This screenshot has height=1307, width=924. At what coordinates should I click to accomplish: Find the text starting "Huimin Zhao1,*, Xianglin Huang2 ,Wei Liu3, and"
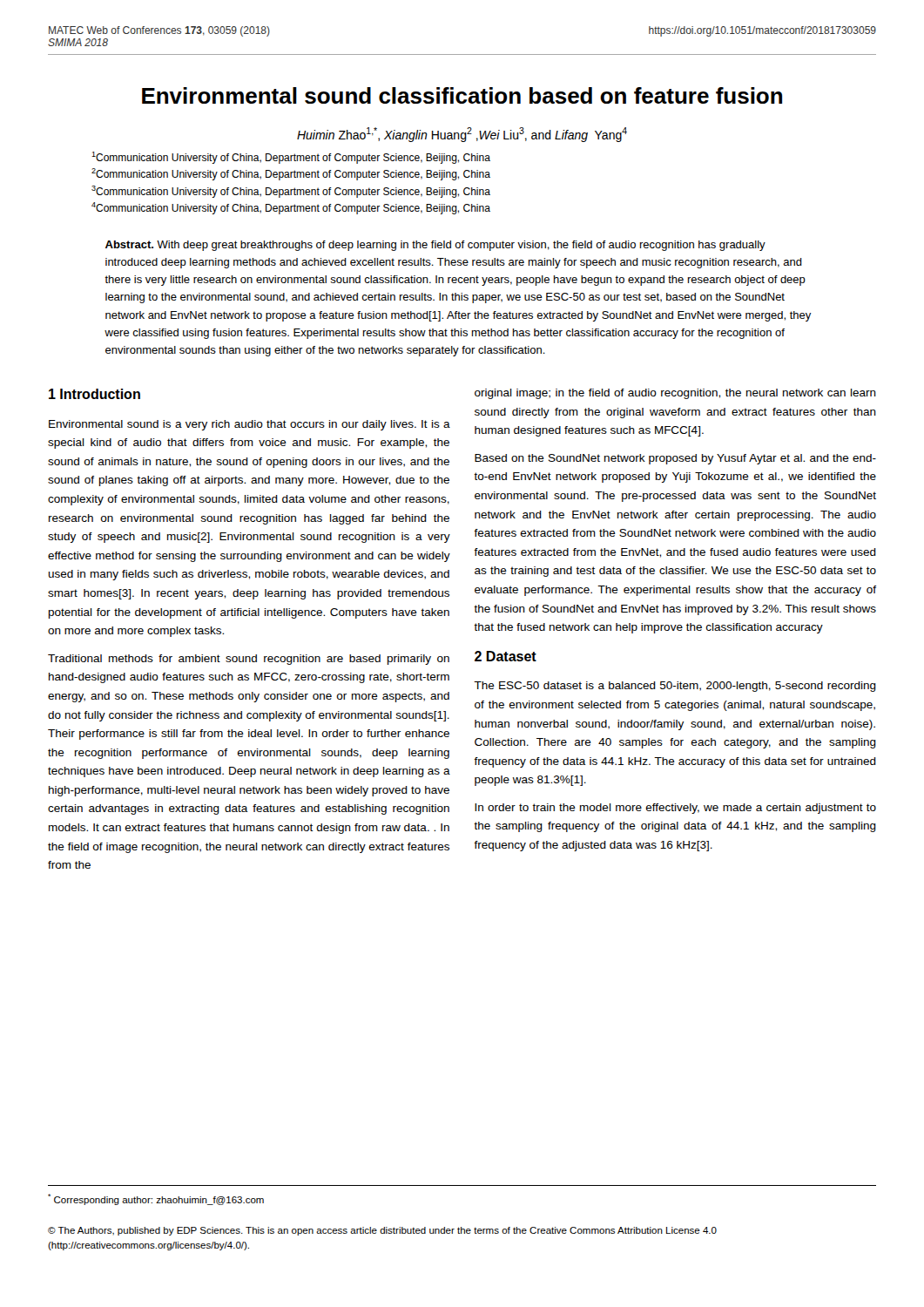pos(462,134)
